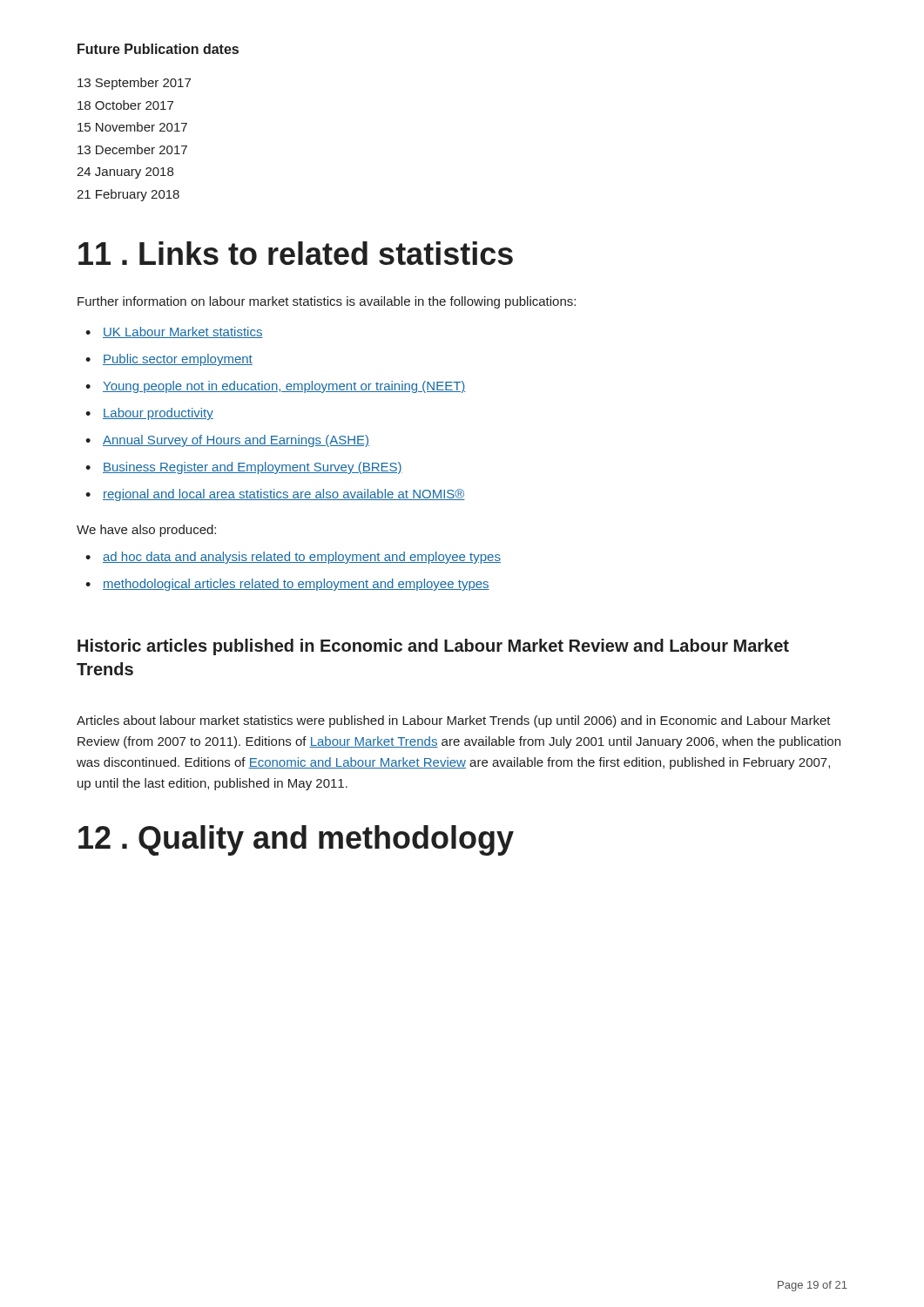Locate the element starting "Further information on labour market"
This screenshot has height=1307, width=924.
click(x=462, y=301)
